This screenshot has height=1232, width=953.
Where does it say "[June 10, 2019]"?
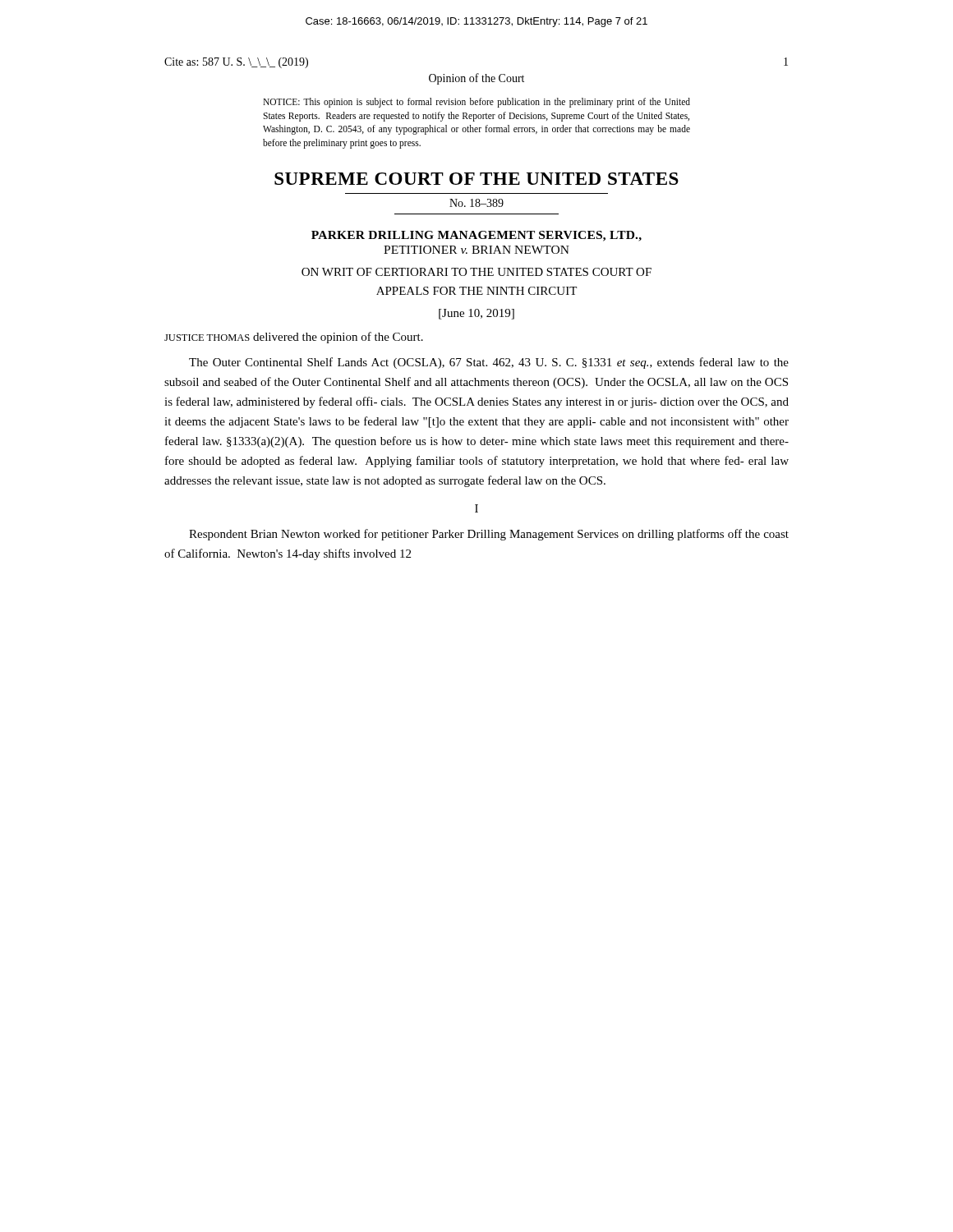(476, 313)
